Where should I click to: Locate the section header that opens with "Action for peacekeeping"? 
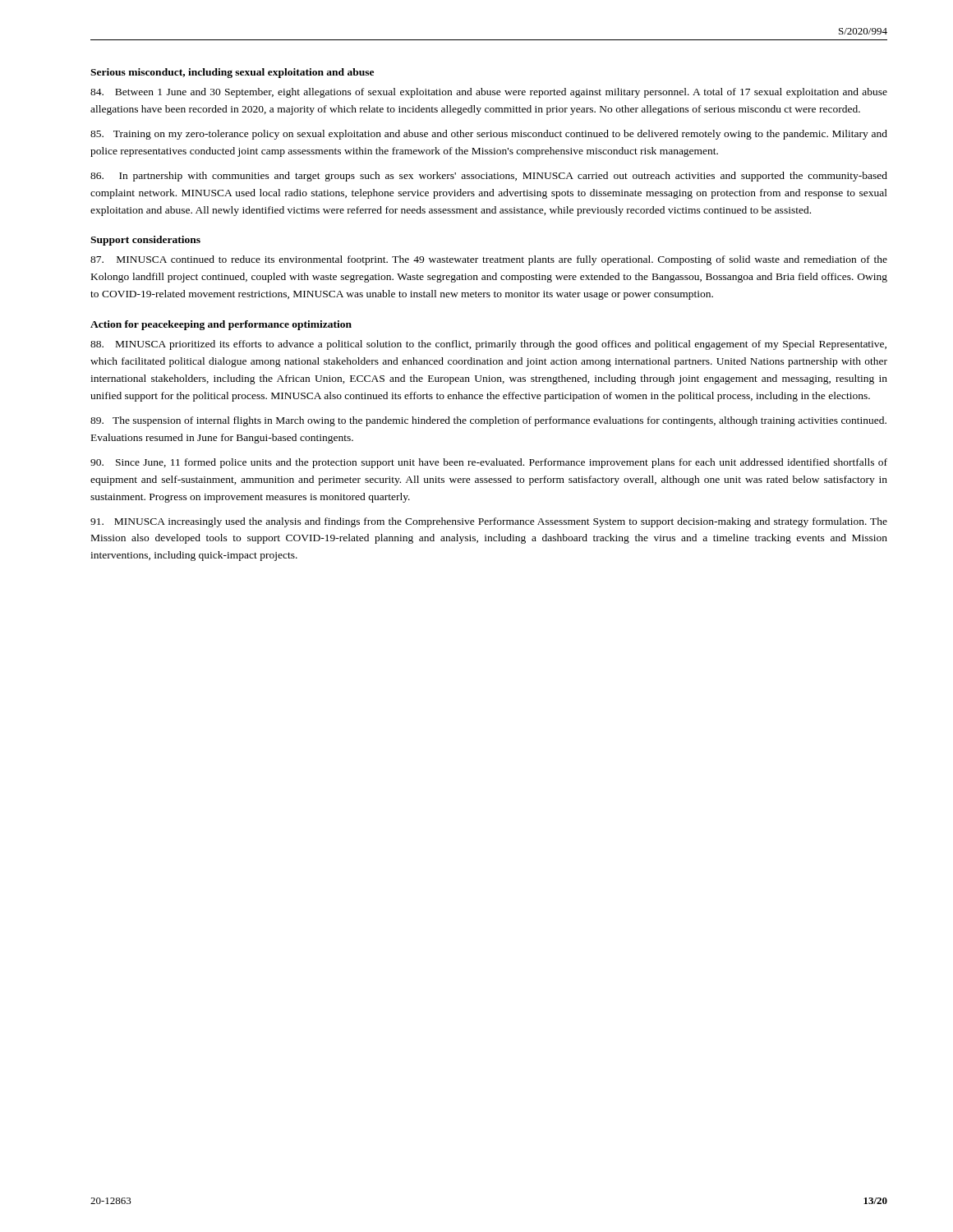tap(221, 324)
